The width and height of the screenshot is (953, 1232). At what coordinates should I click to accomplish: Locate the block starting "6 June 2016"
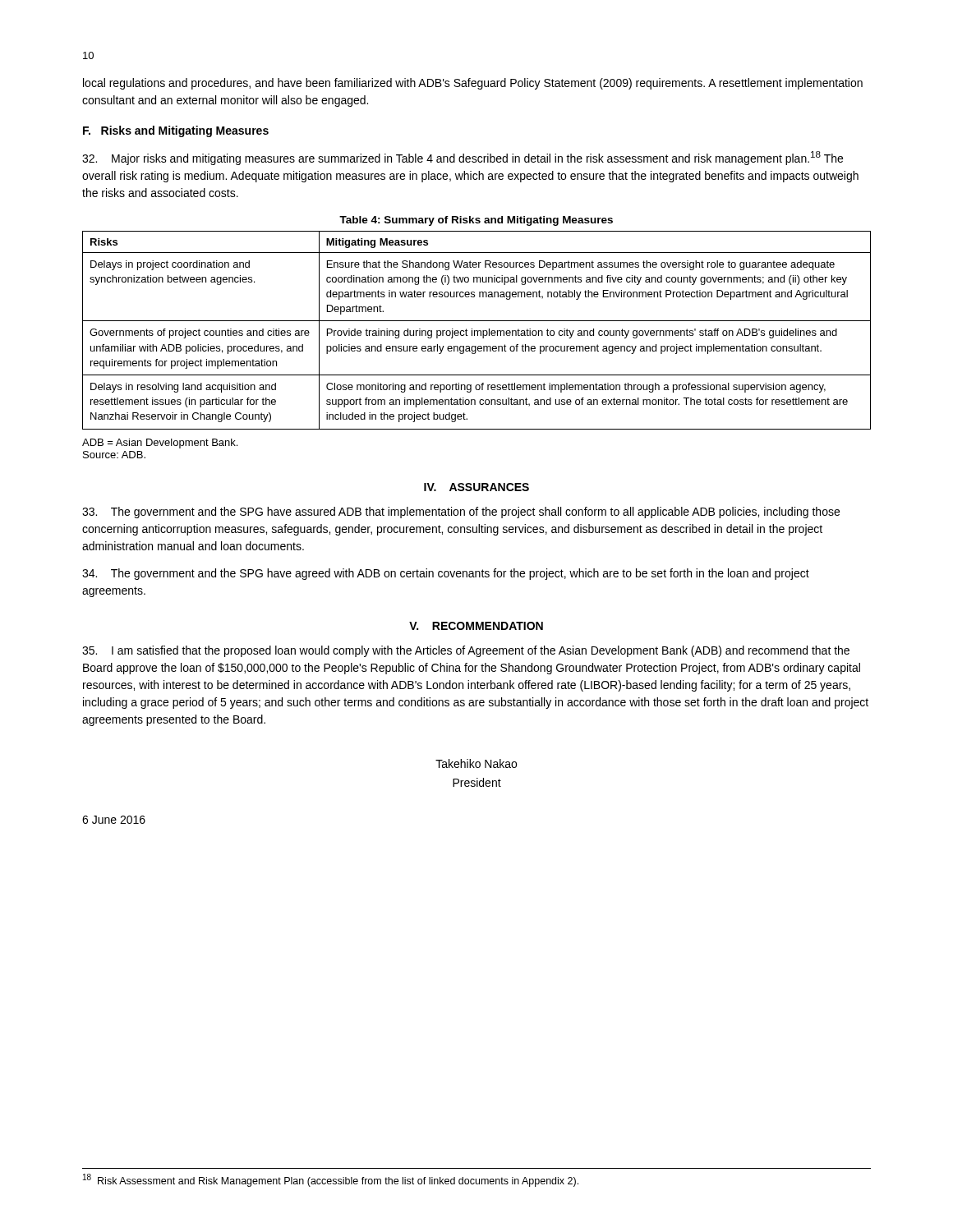click(114, 820)
